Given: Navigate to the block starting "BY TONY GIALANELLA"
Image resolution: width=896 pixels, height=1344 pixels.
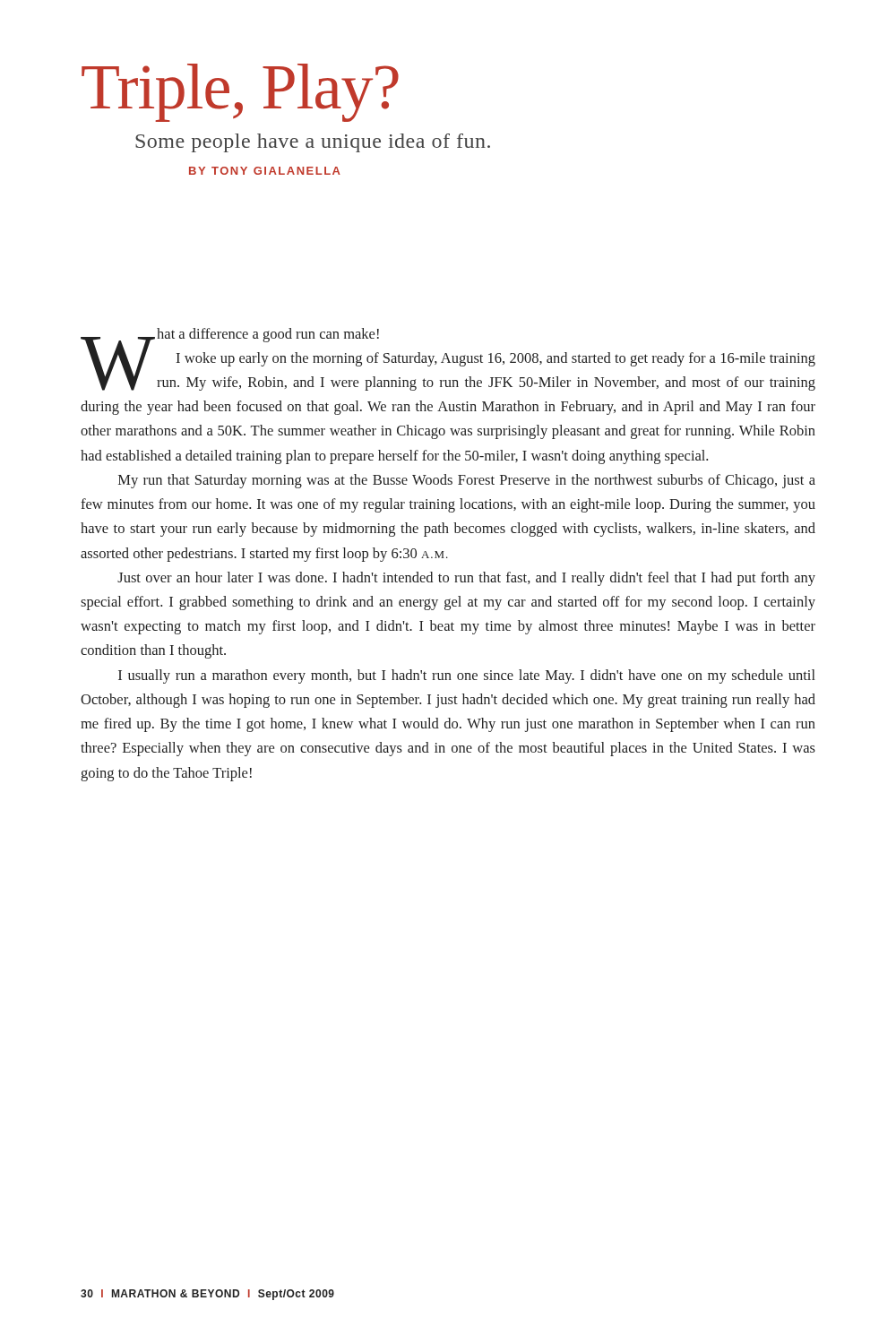Looking at the screenshot, I should (265, 170).
